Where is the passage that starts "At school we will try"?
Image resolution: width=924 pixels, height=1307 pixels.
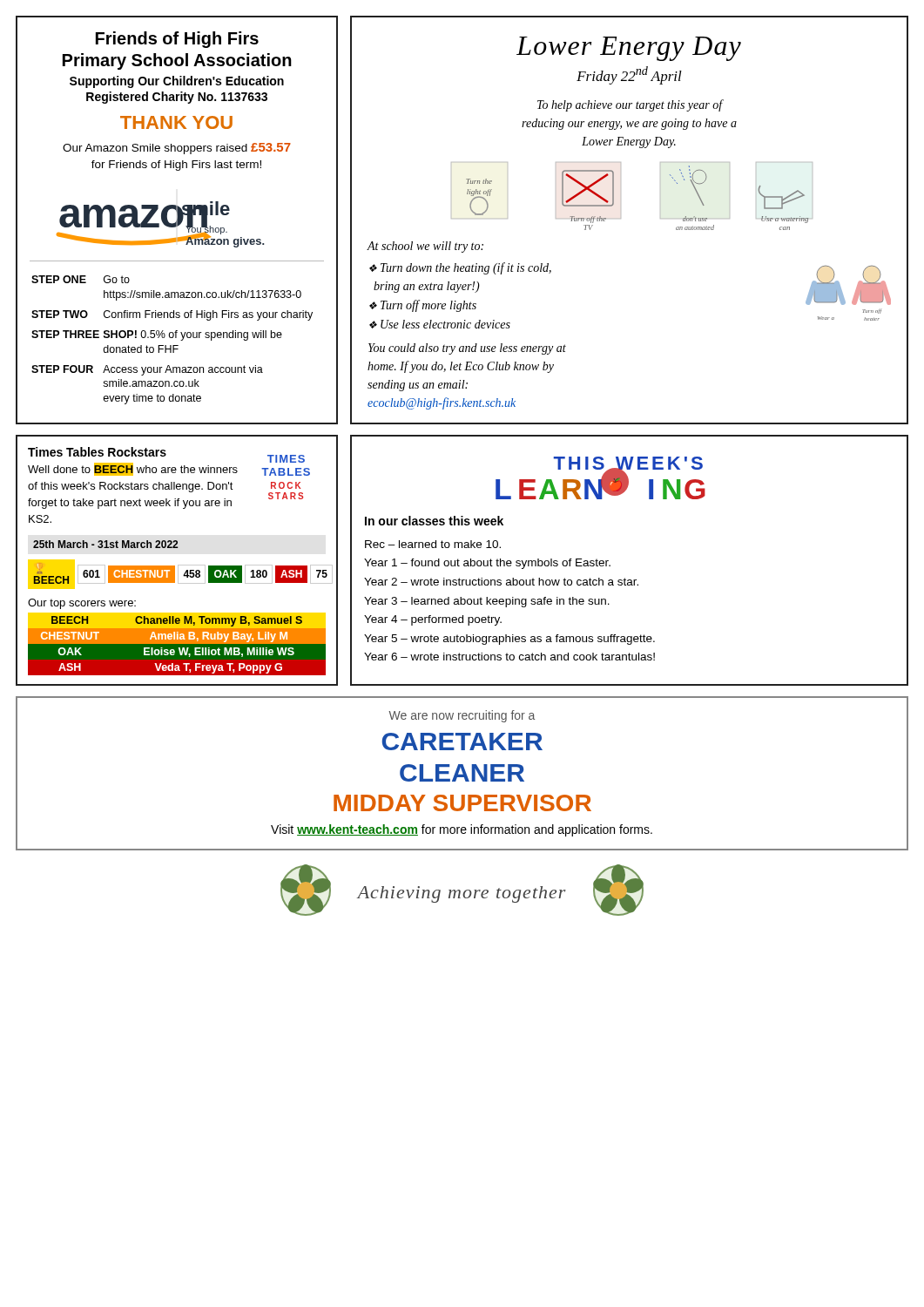click(426, 246)
